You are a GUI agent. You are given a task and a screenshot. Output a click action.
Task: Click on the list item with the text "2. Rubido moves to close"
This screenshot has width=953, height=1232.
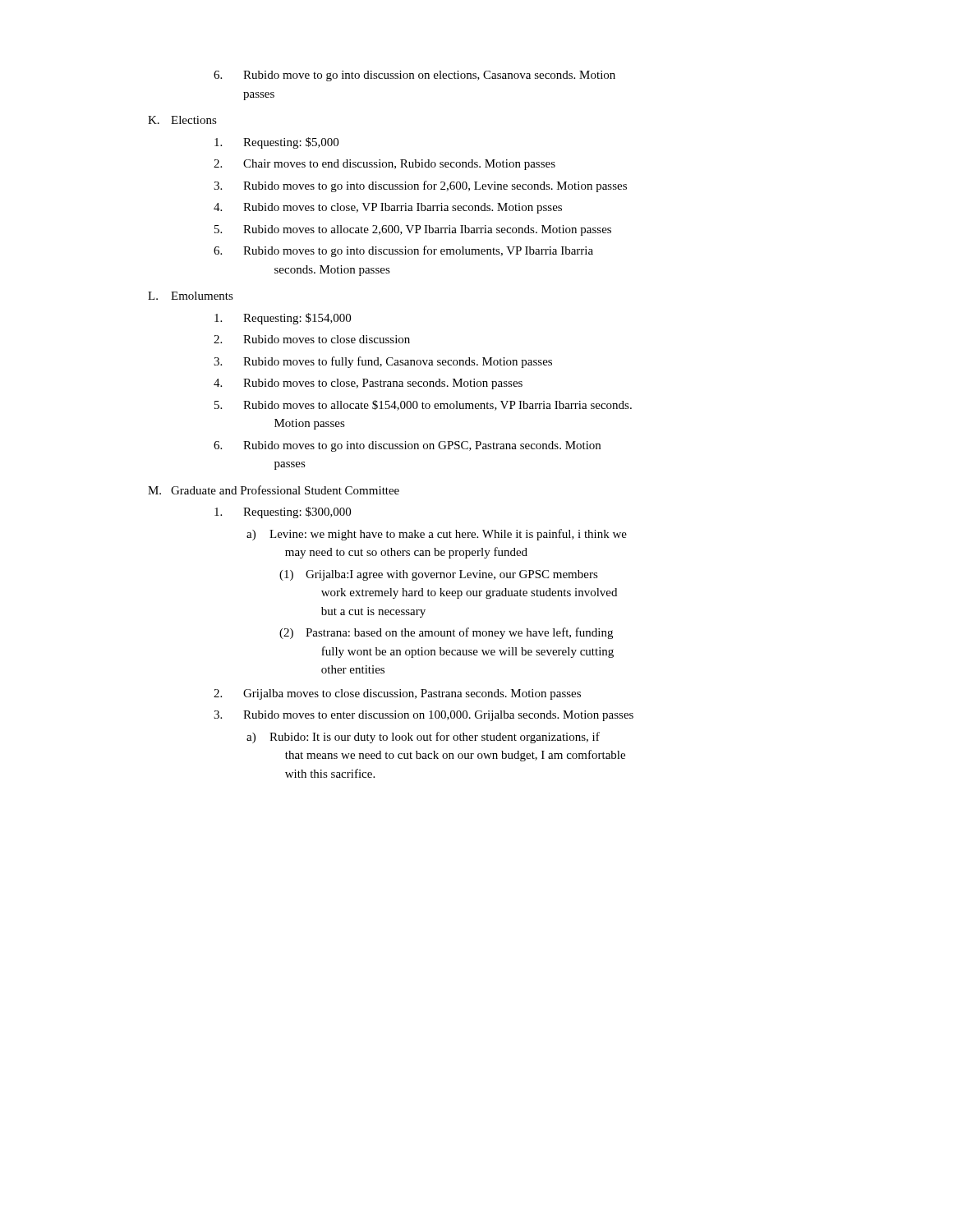[x=312, y=339]
